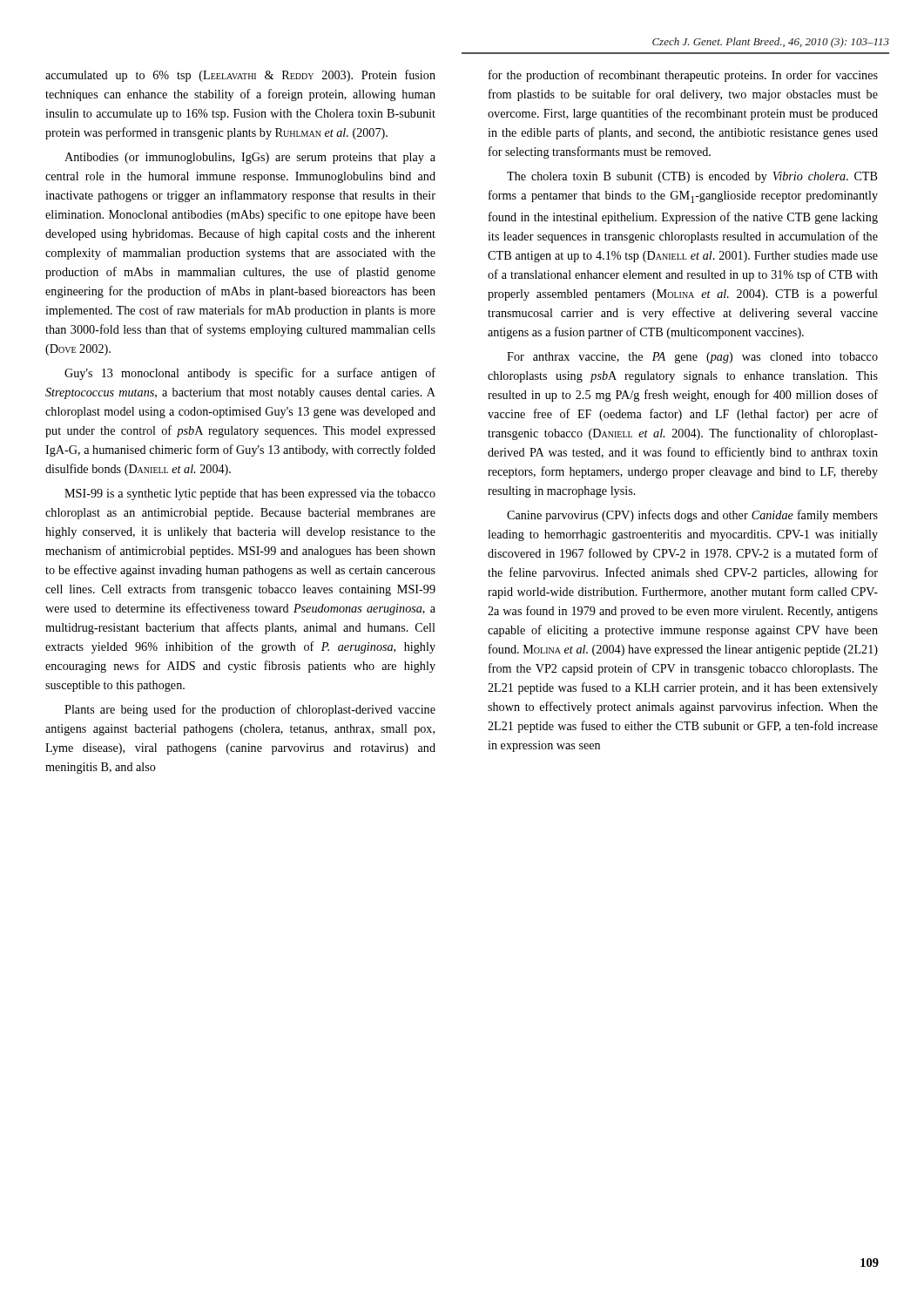Point to the block beginning "accumulated up to 6%"
Screen dimensions: 1307x924
click(x=240, y=421)
